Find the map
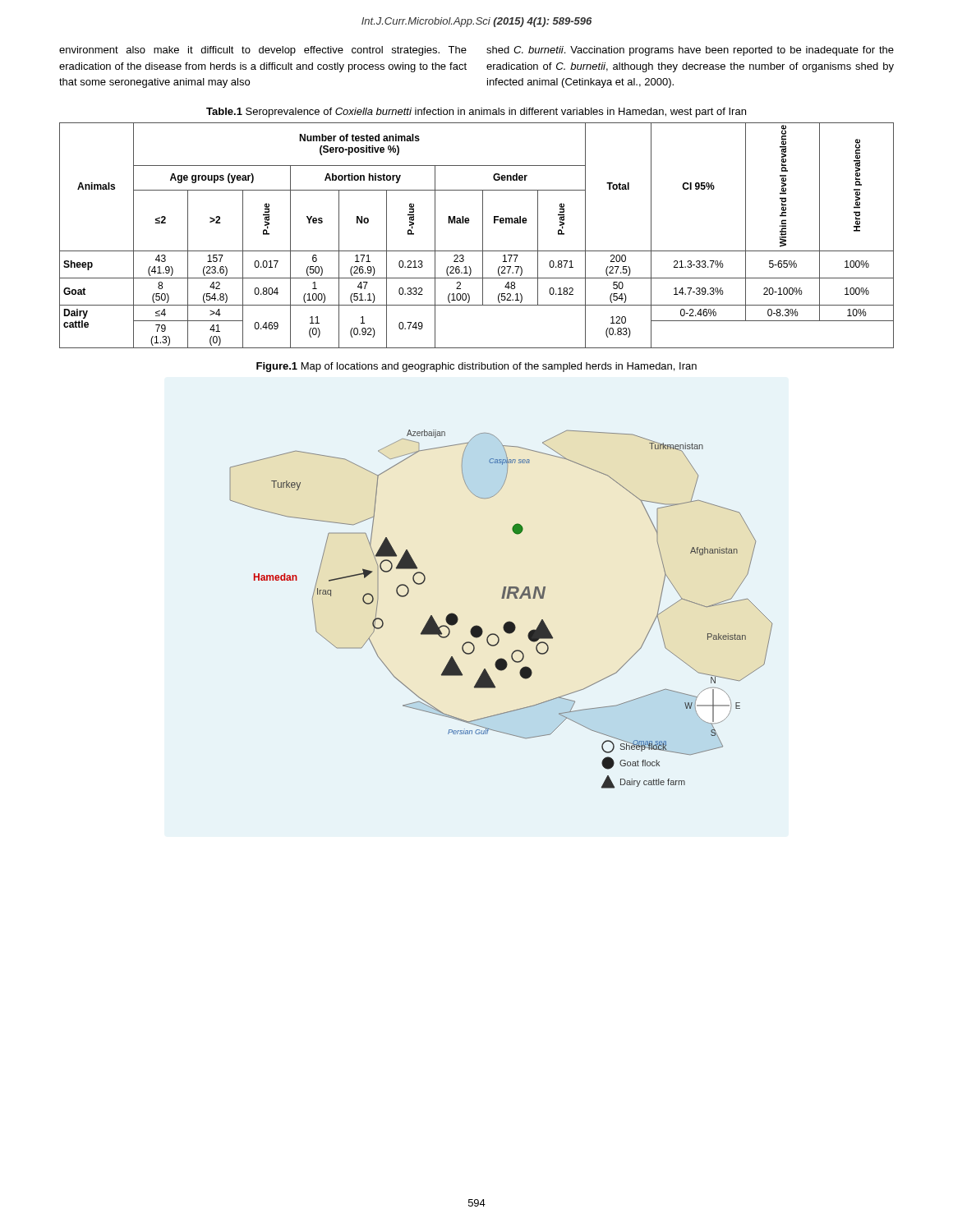953x1232 pixels. coord(476,609)
